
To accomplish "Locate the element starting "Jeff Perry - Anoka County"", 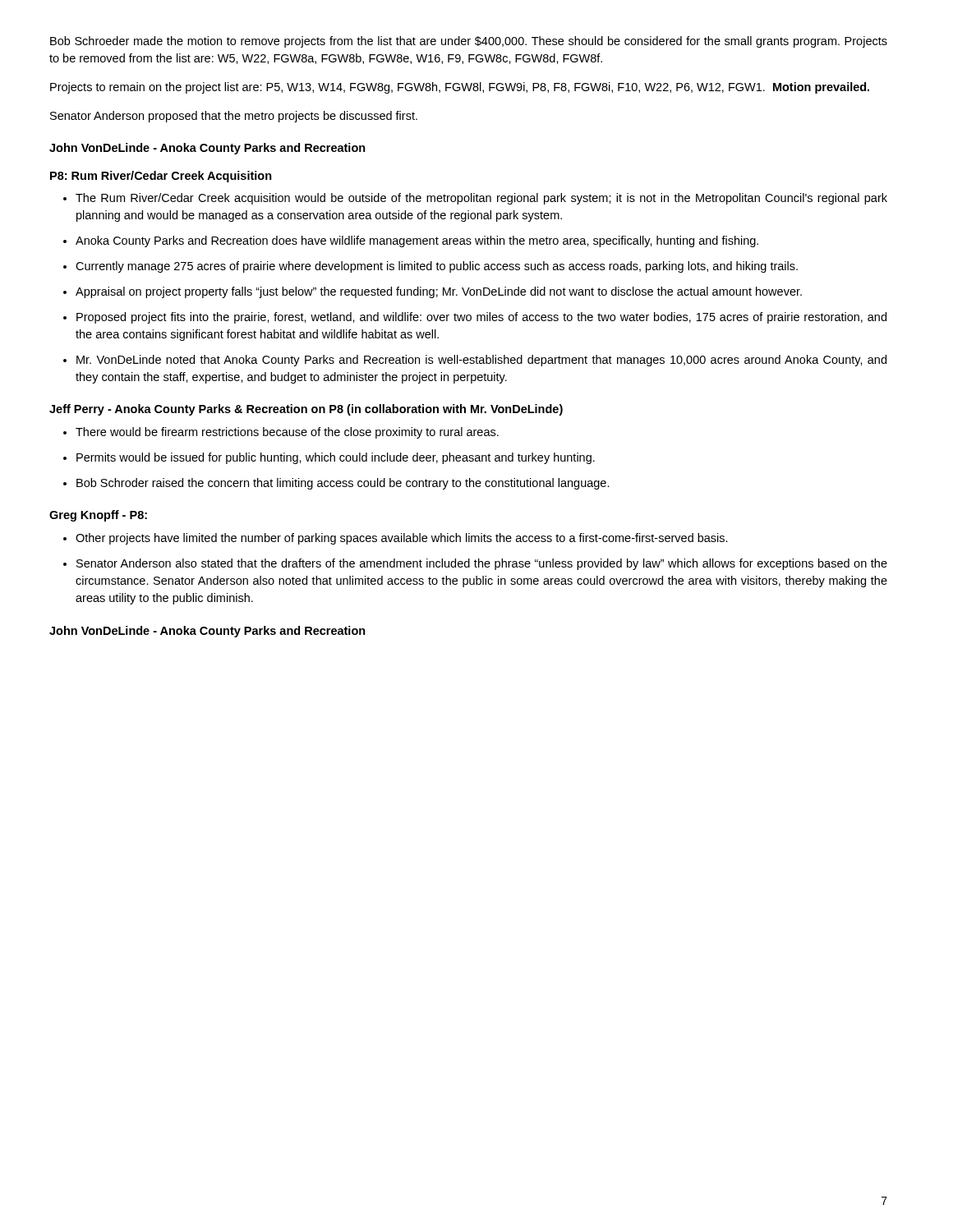I will 306,409.
